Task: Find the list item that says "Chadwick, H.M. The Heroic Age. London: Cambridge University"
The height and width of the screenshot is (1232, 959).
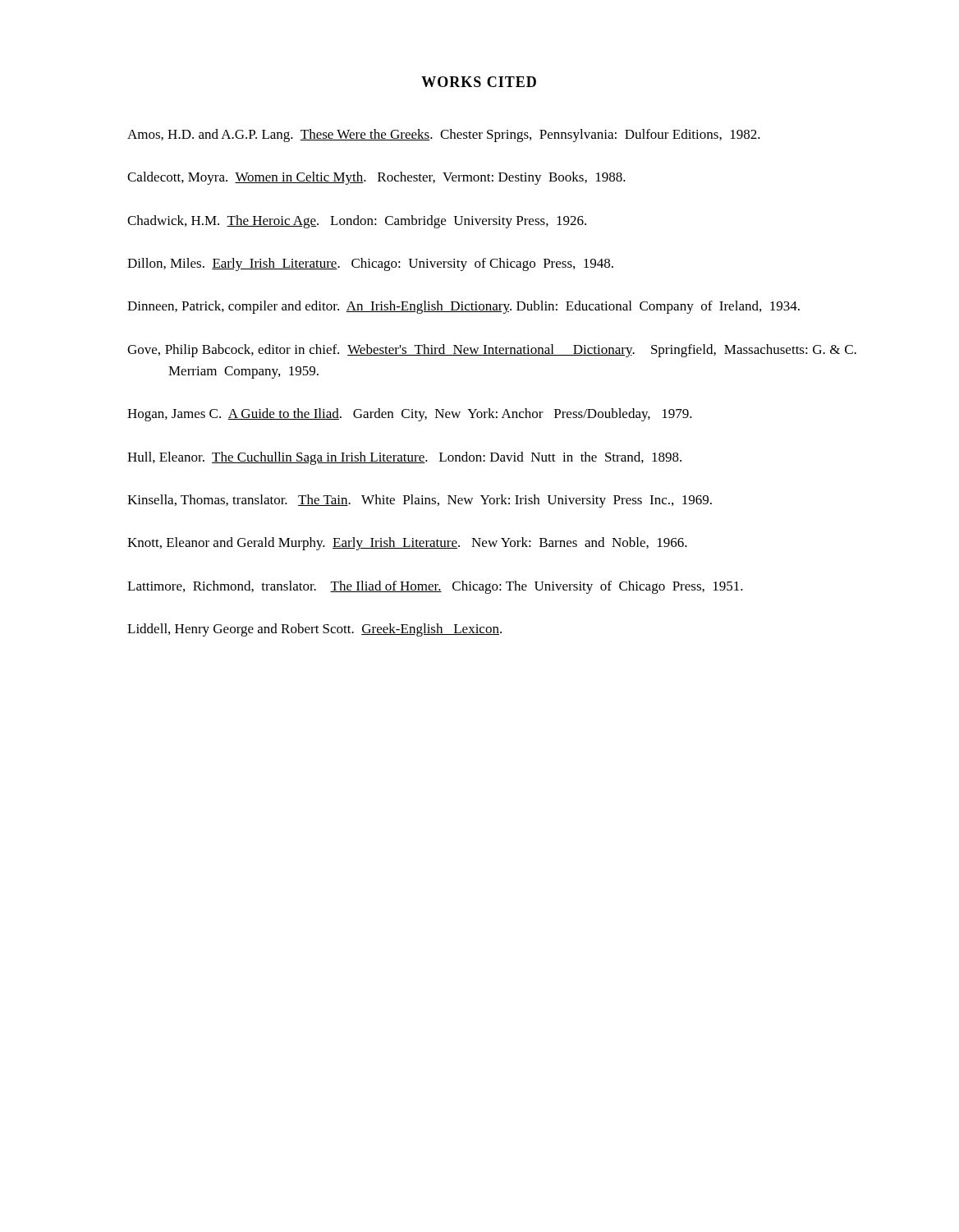Action: coord(357,221)
